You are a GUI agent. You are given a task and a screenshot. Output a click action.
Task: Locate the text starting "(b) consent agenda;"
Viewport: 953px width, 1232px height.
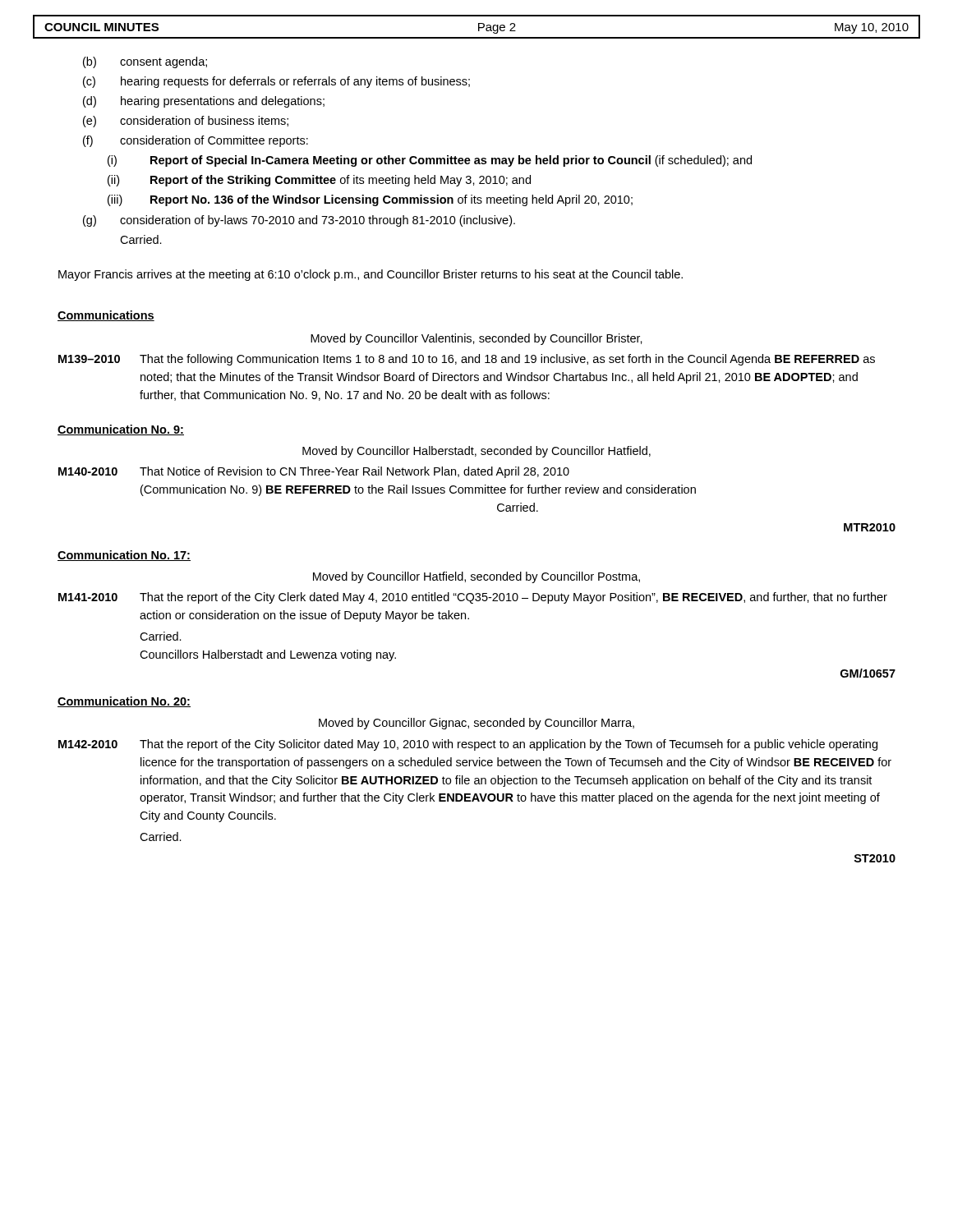(145, 62)
